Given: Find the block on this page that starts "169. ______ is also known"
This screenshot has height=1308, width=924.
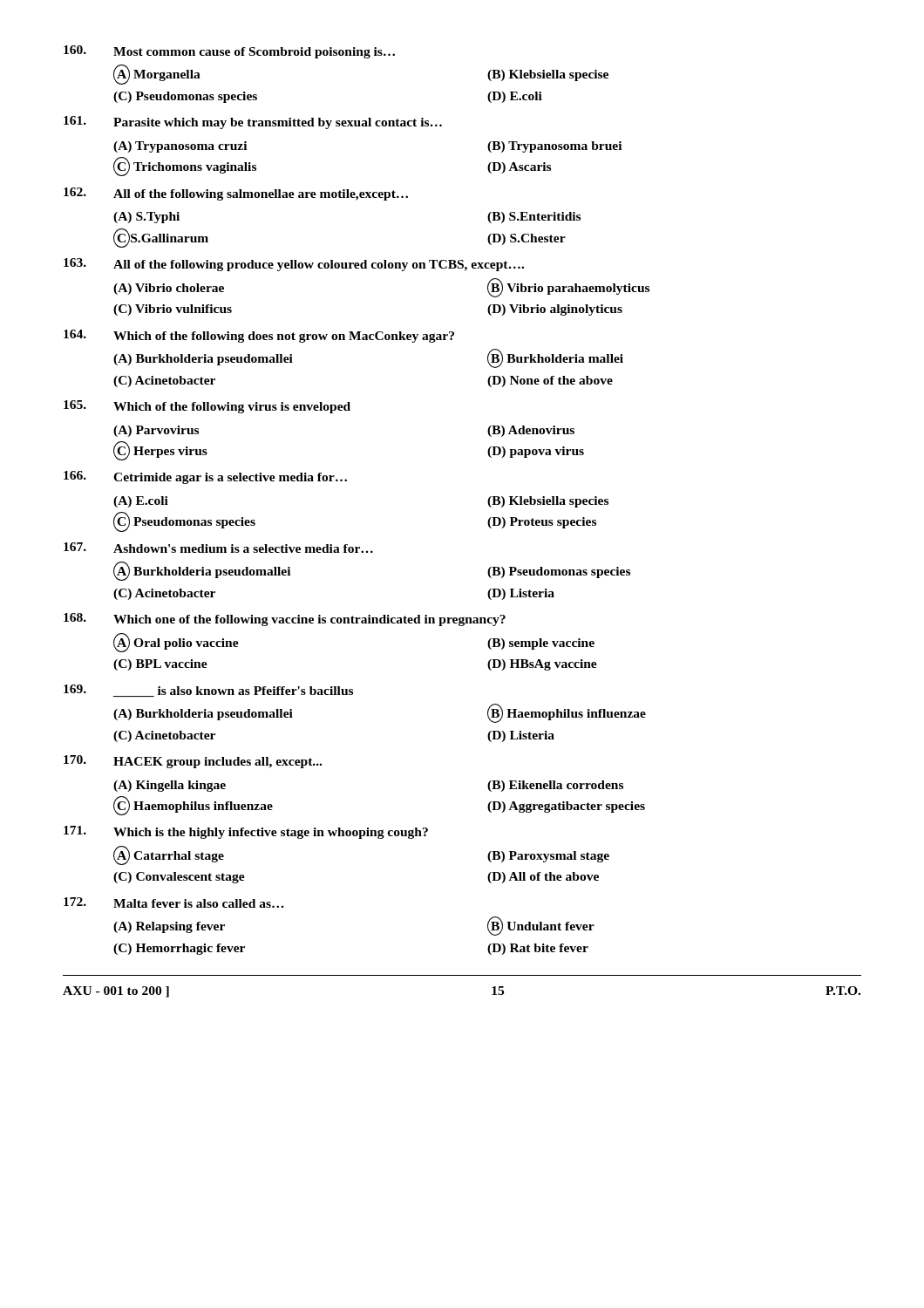Looking at the screenshot, I should point(208,691).
